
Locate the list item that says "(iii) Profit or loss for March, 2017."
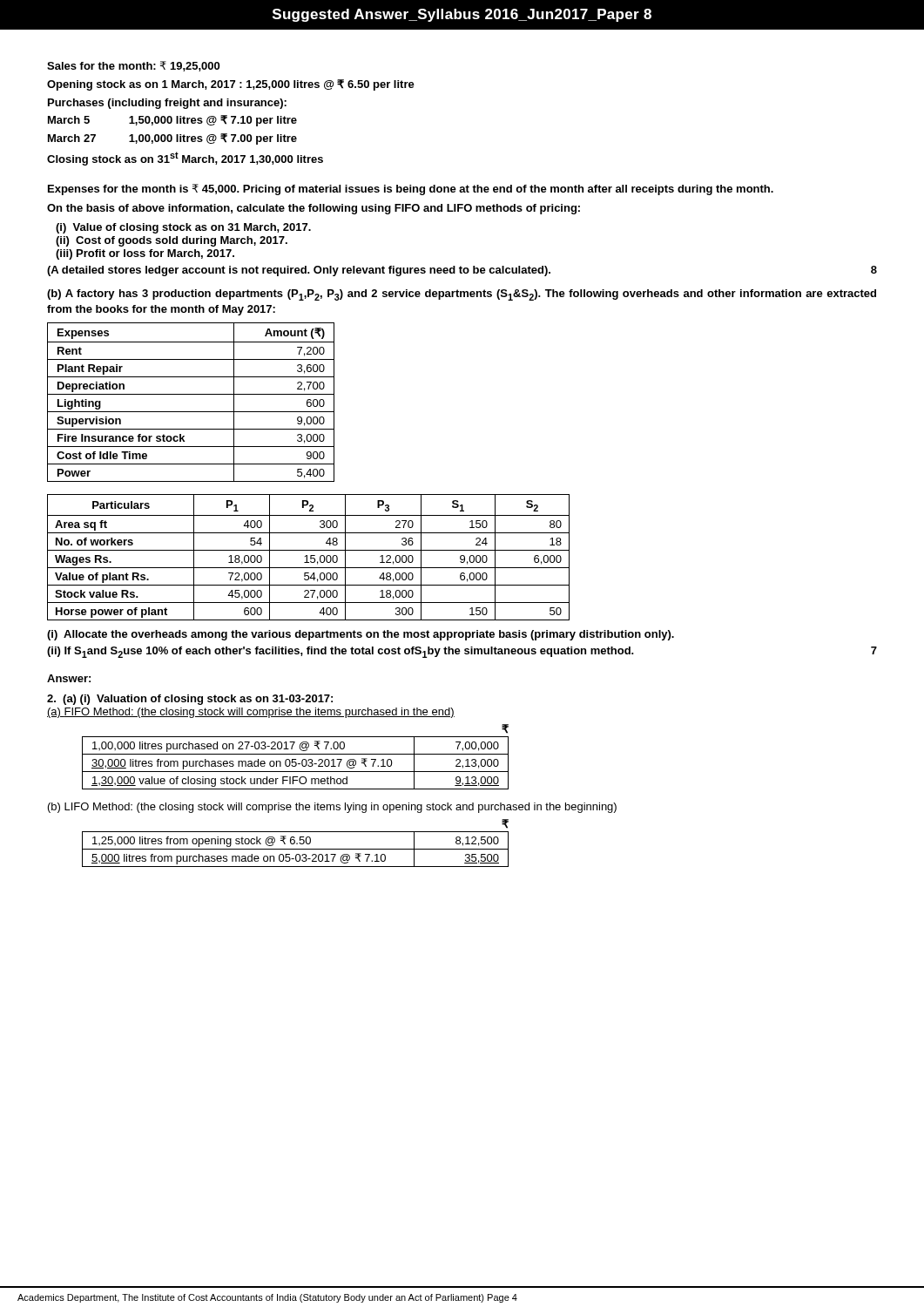click(145, 253)
